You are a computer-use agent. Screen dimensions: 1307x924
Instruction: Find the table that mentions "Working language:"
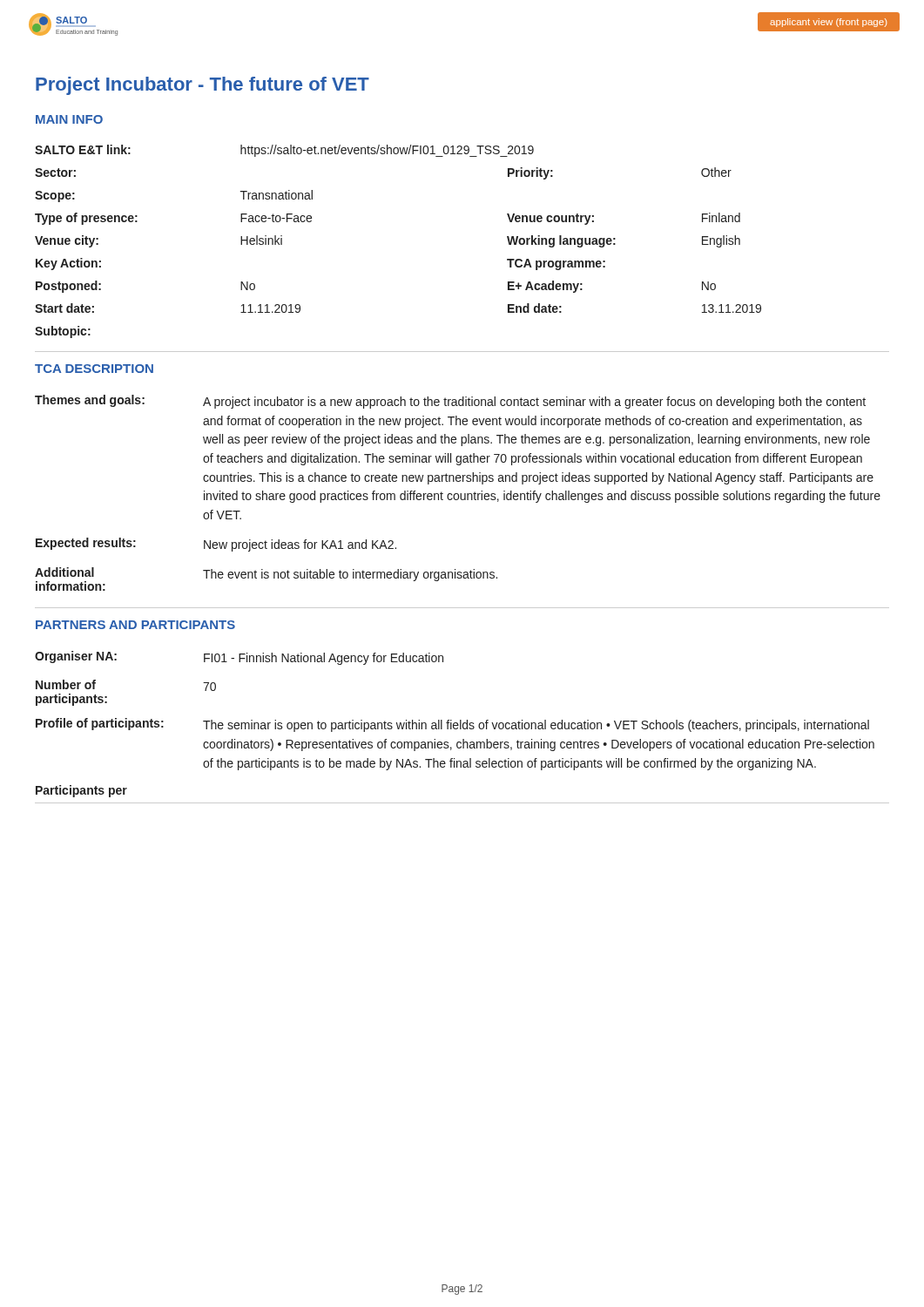tap(462, 240)
